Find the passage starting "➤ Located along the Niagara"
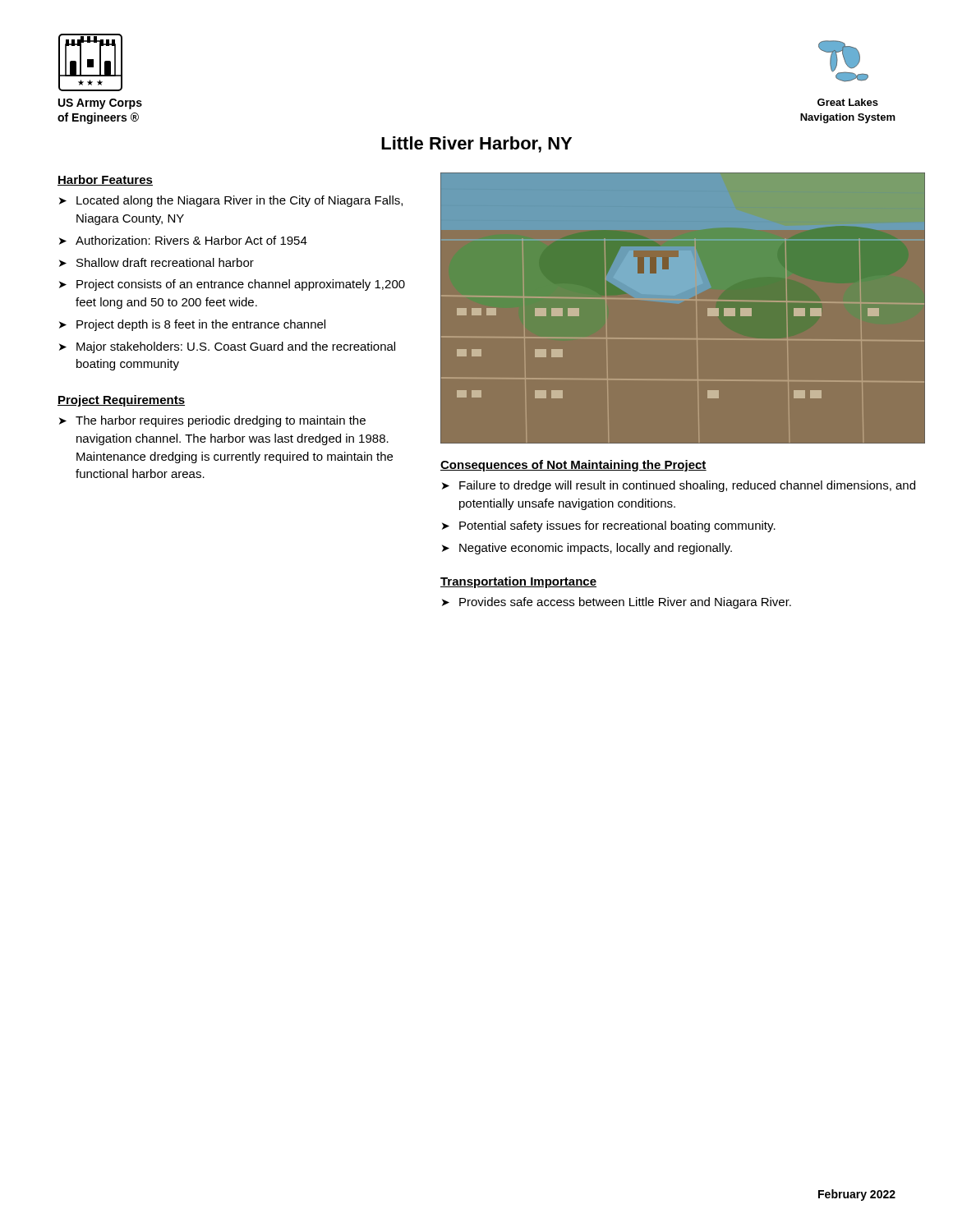 234,210
